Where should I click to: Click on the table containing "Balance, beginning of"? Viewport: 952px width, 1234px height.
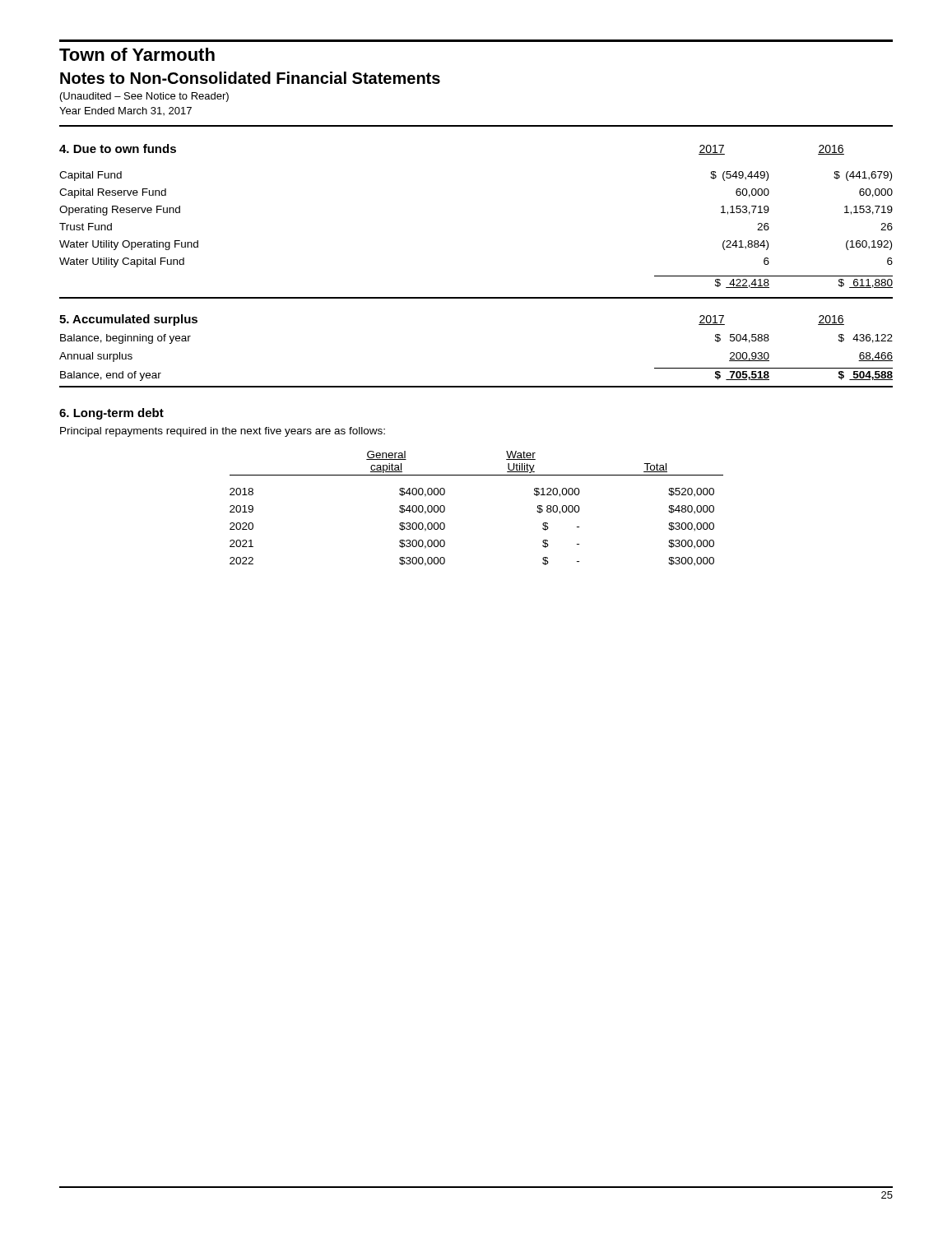[476, 358]
